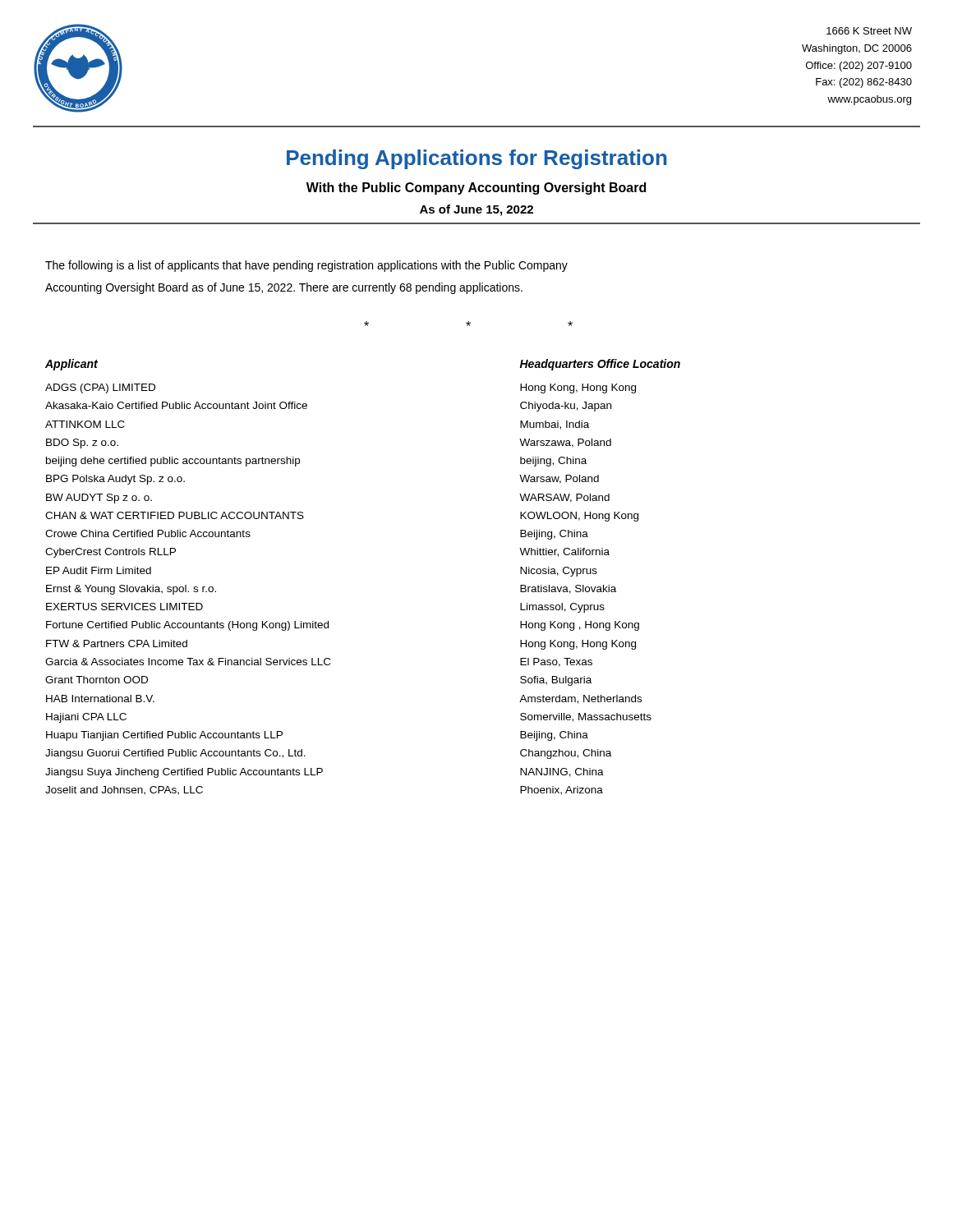This screenshot has height=1232, width=953.
Task: Select the region starting "Somerville, Massachusetts"
Action: (586, 716)
